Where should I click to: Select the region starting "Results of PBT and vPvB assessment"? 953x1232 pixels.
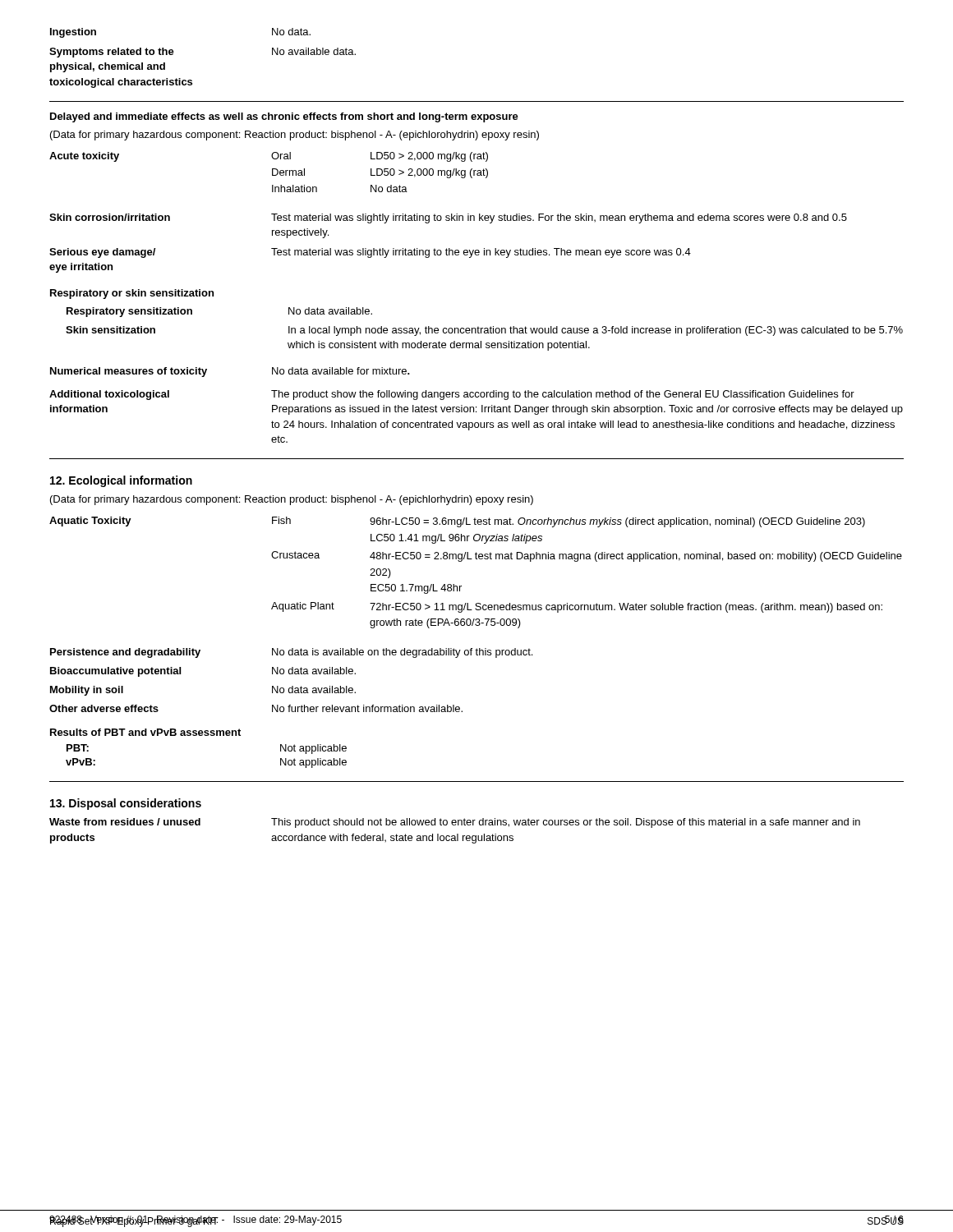145,732
